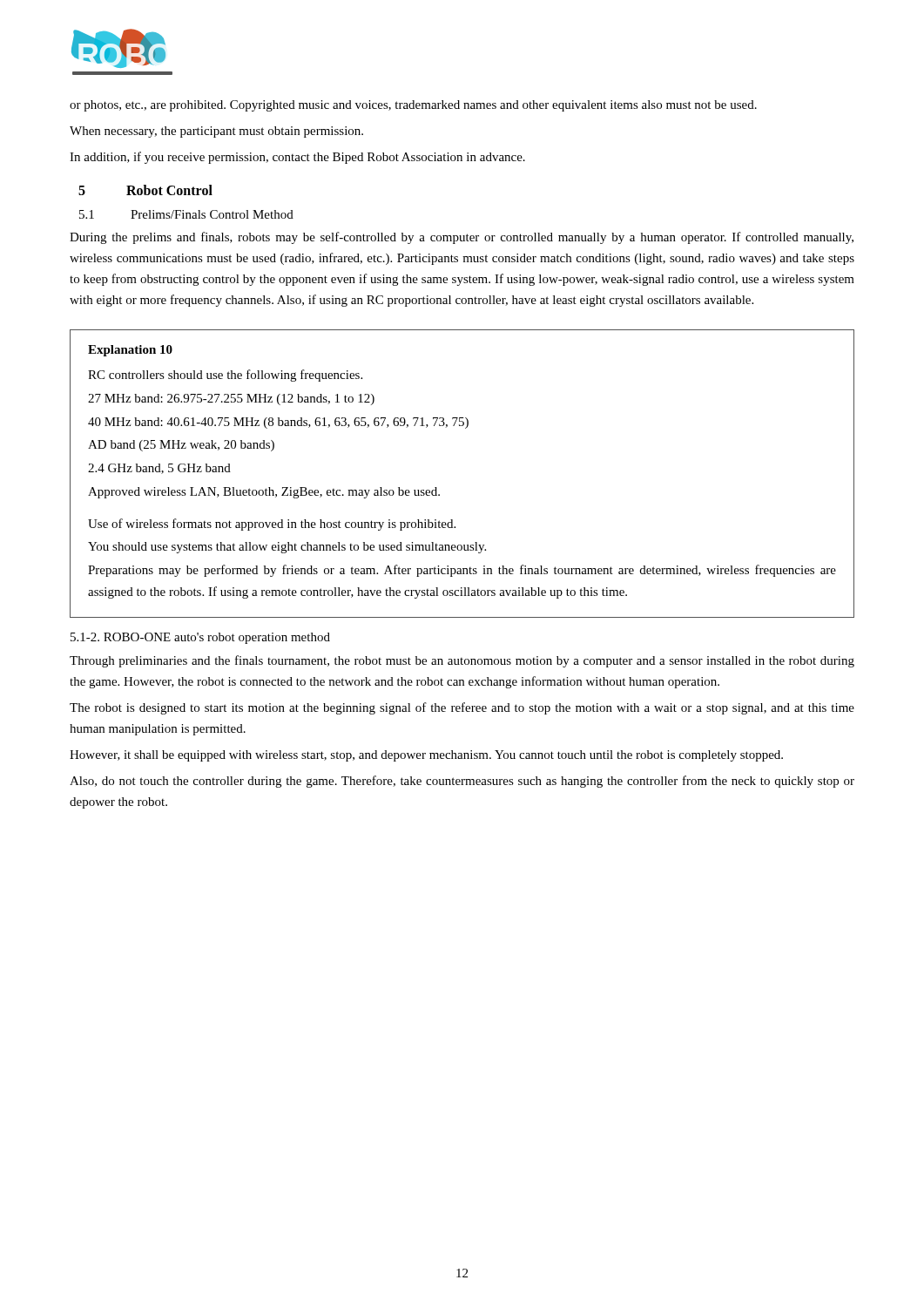
Task: Click the passage that begins "or photos, etc., are prohibited. Copyrighted"
Action: click(x=413, y=105)
